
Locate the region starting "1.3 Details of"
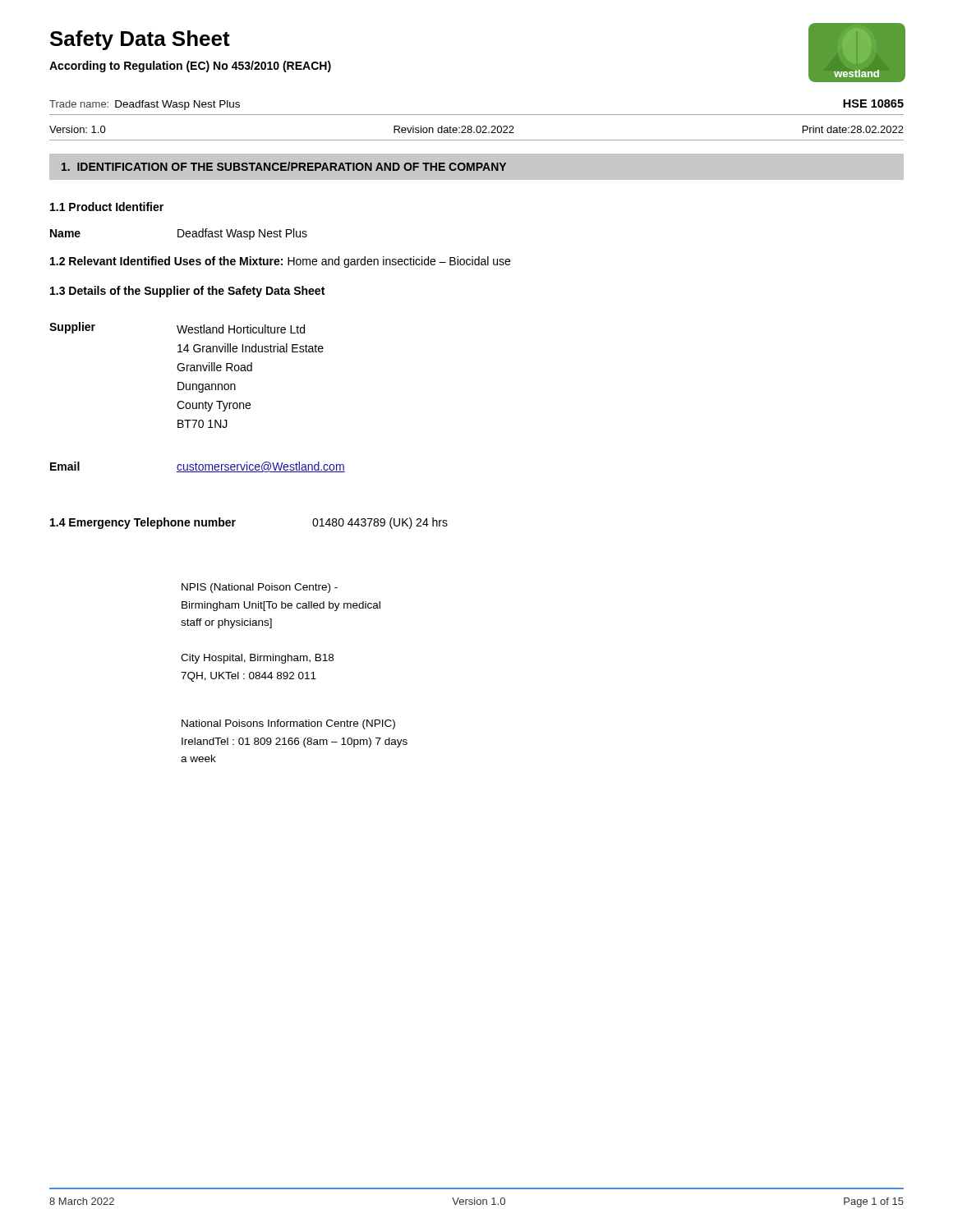(187, 291)
